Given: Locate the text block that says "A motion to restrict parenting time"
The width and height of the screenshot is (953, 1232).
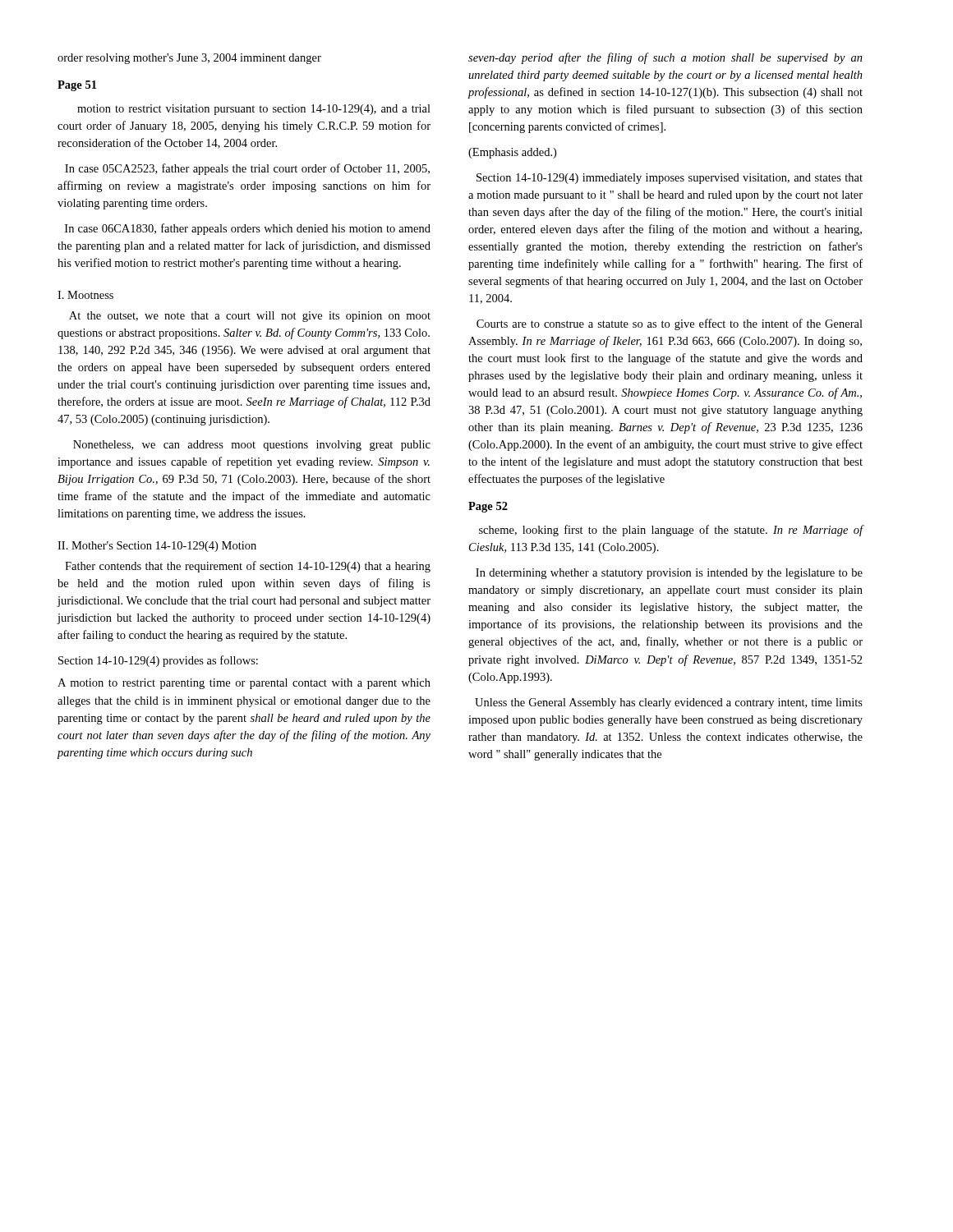Looking at the screenshot, I should pos(244,718).
